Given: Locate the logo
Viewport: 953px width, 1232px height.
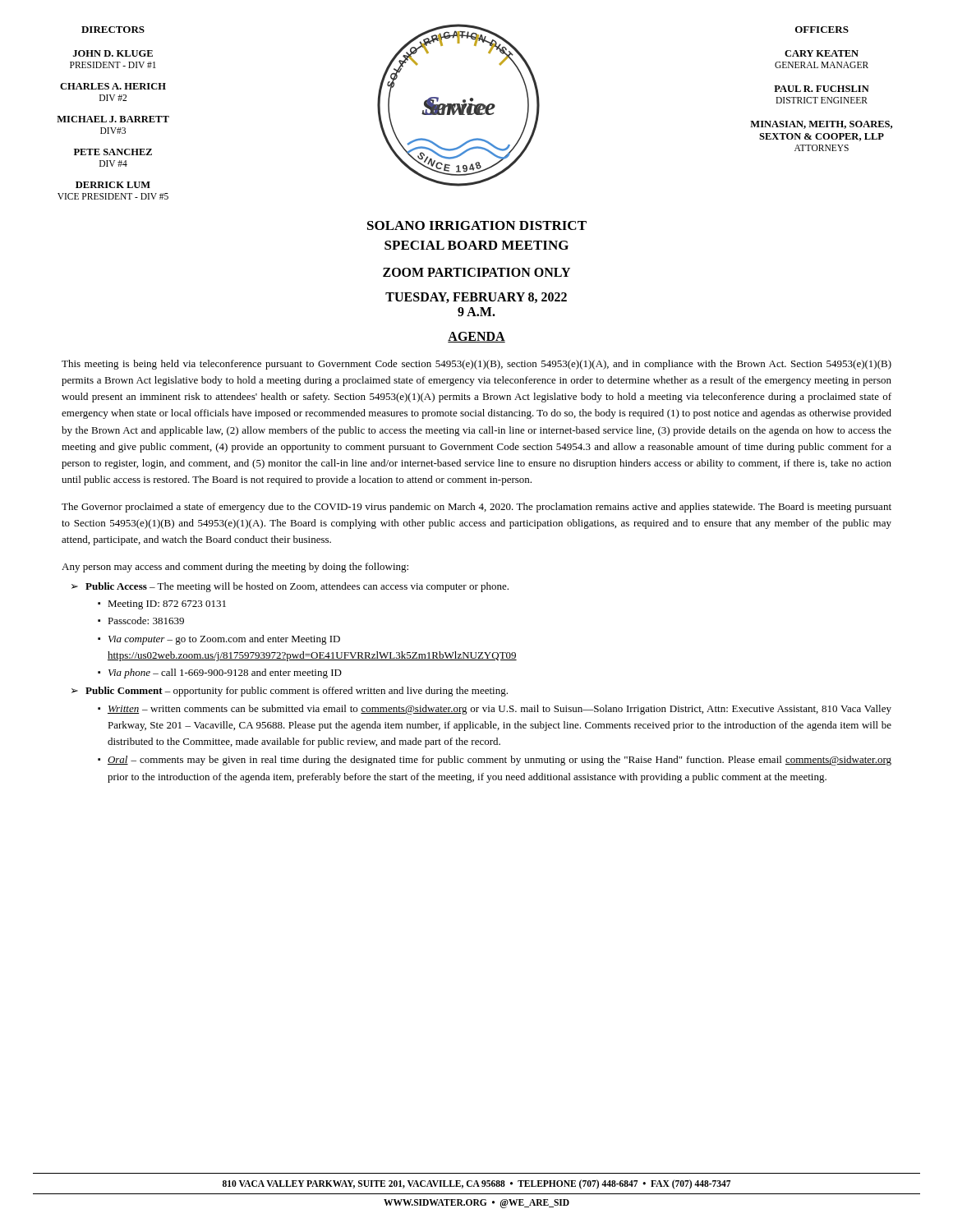Looking at the screenshot, I should [x=458, y=112].
